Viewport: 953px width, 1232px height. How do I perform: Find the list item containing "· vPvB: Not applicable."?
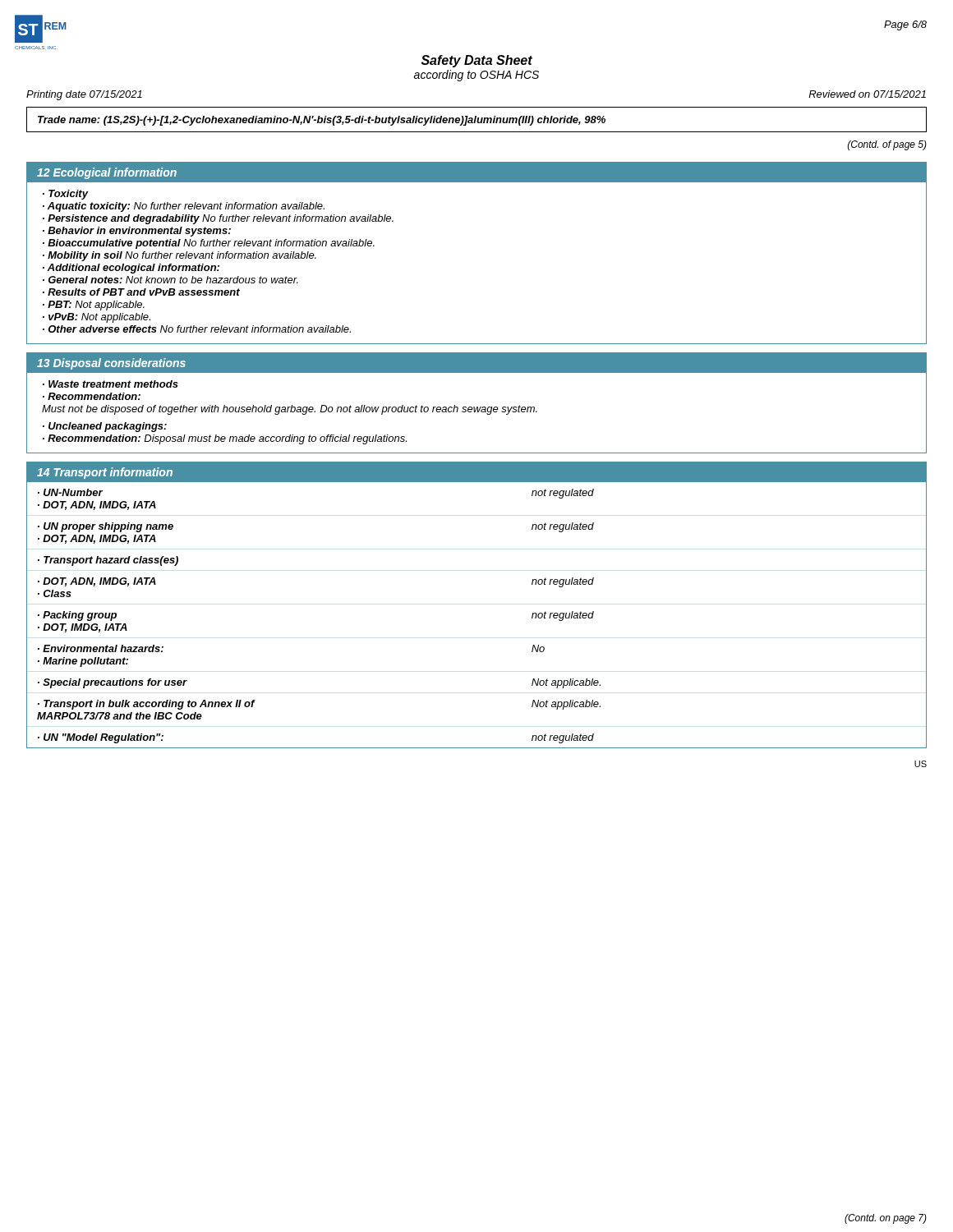(97, 317)
